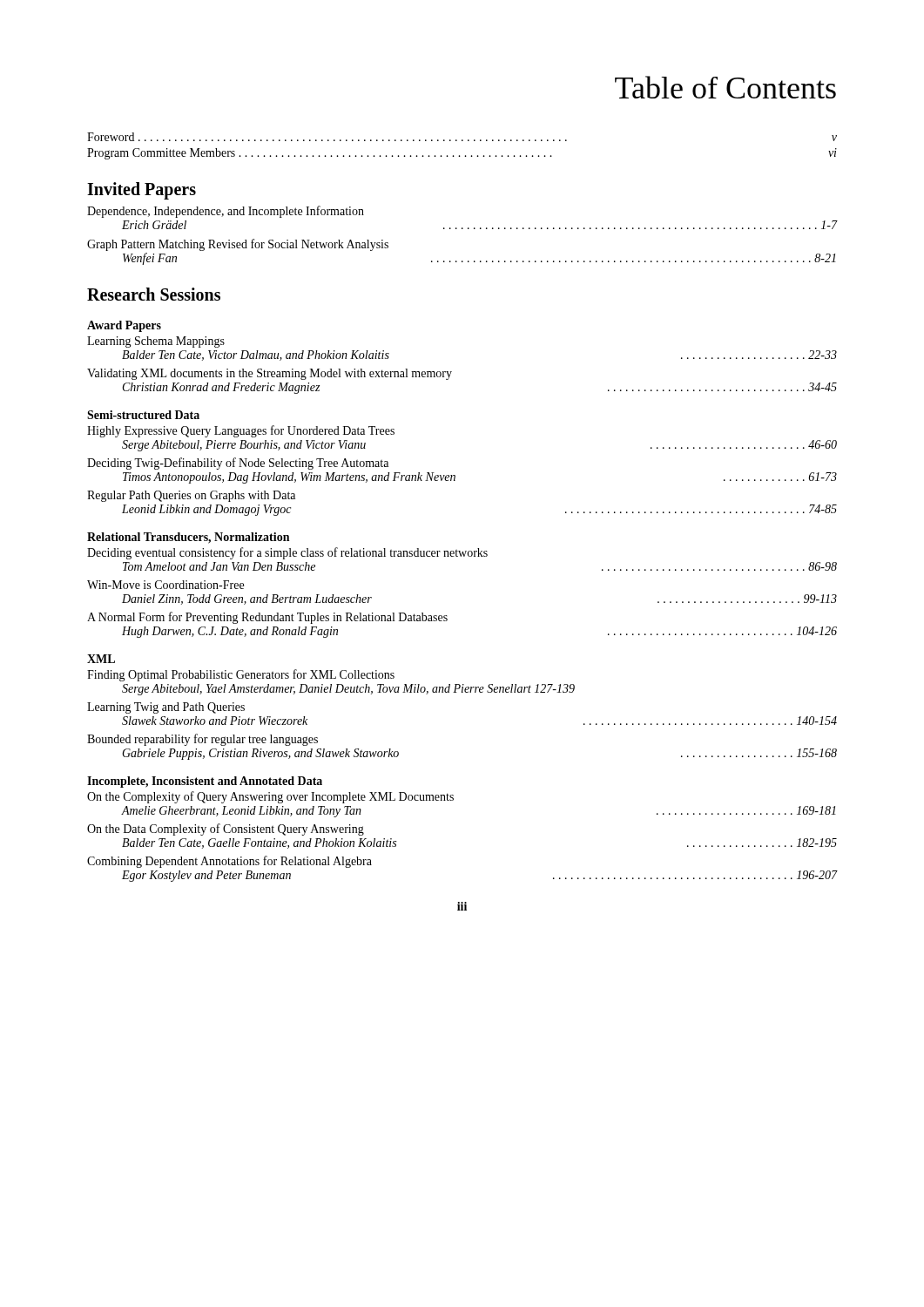Image resolution: width=924 pixels, height=1307 pixels.
Task: Click on the section header that says "Relational Transducers, Normalization"
Action: pyautogui.click(x=188, y=537)
